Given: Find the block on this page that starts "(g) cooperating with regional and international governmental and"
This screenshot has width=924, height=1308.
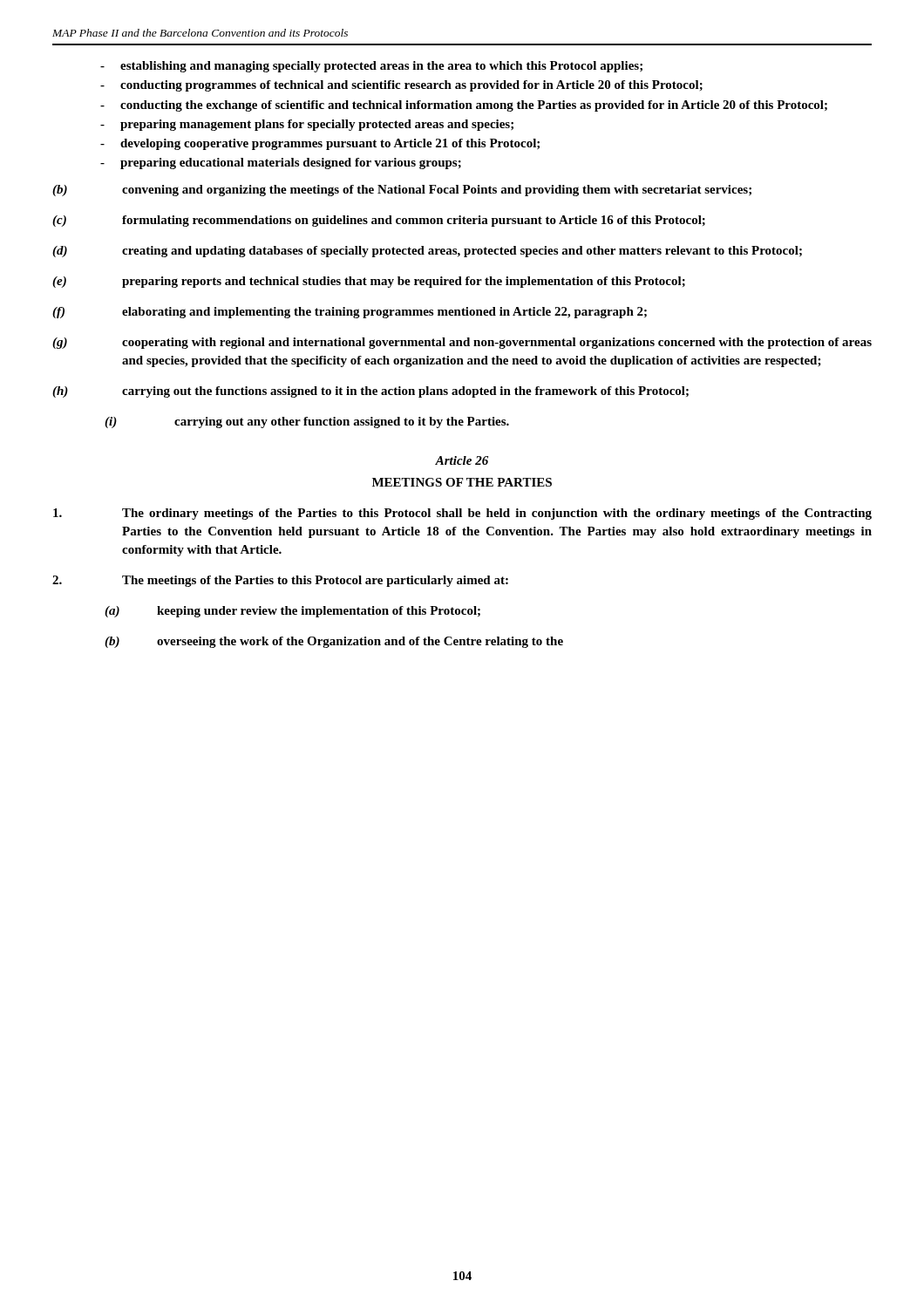Looking at the screenshot, I should point(462,351).
